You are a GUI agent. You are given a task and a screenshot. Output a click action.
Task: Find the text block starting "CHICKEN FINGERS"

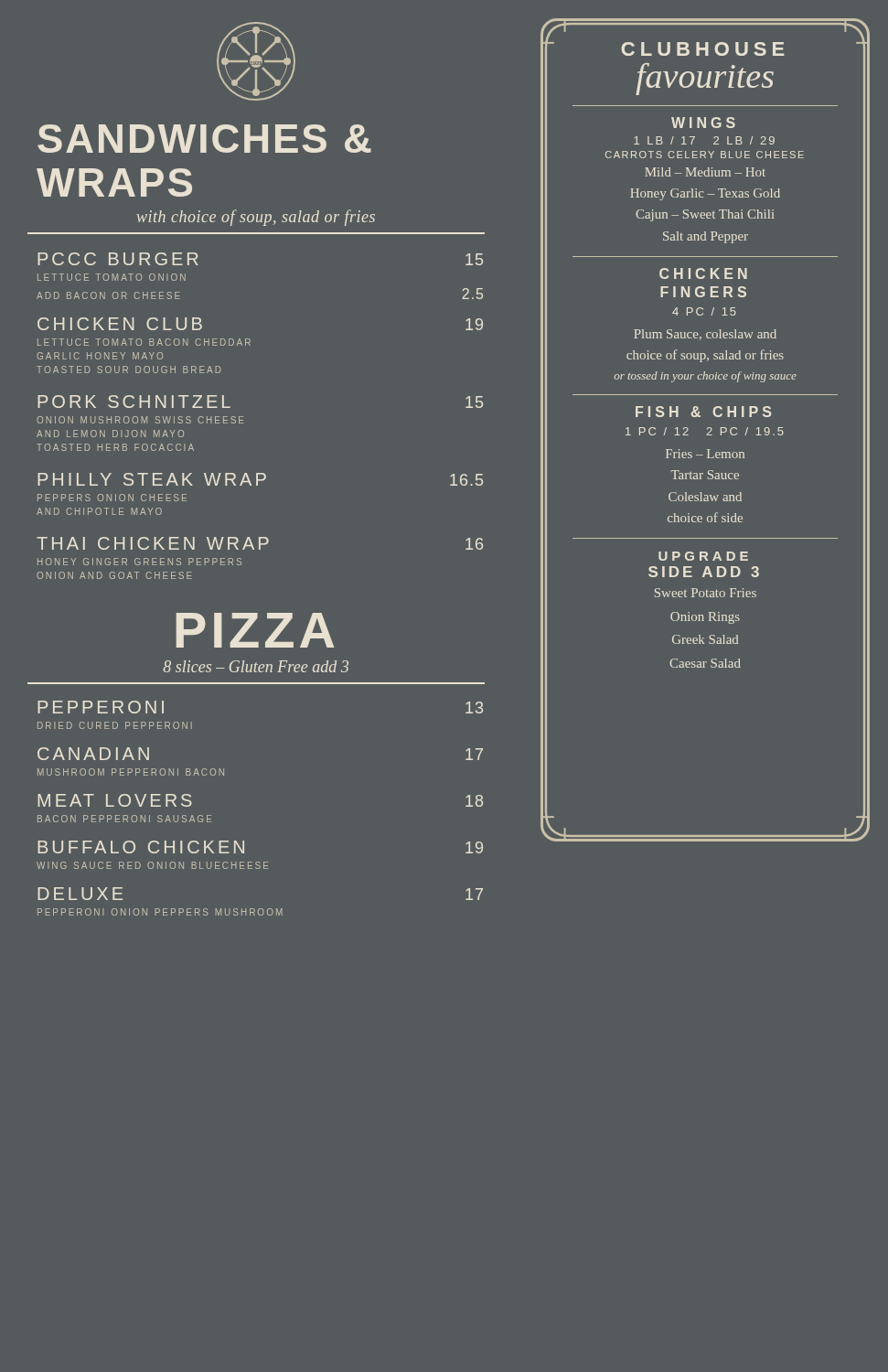tap(705, 283)
